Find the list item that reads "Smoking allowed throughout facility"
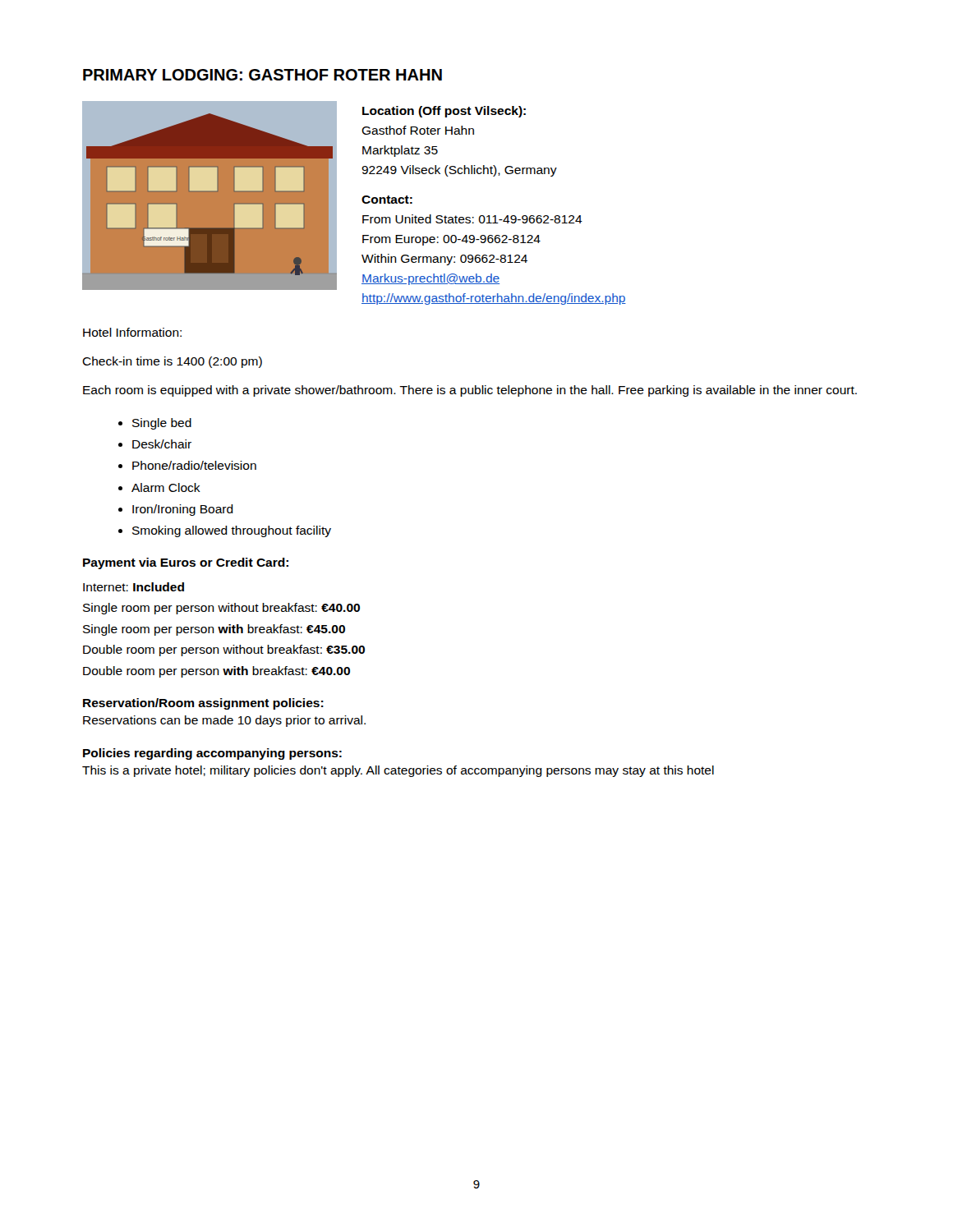Viewport: 953px width, 1232px height. [231, 530]
